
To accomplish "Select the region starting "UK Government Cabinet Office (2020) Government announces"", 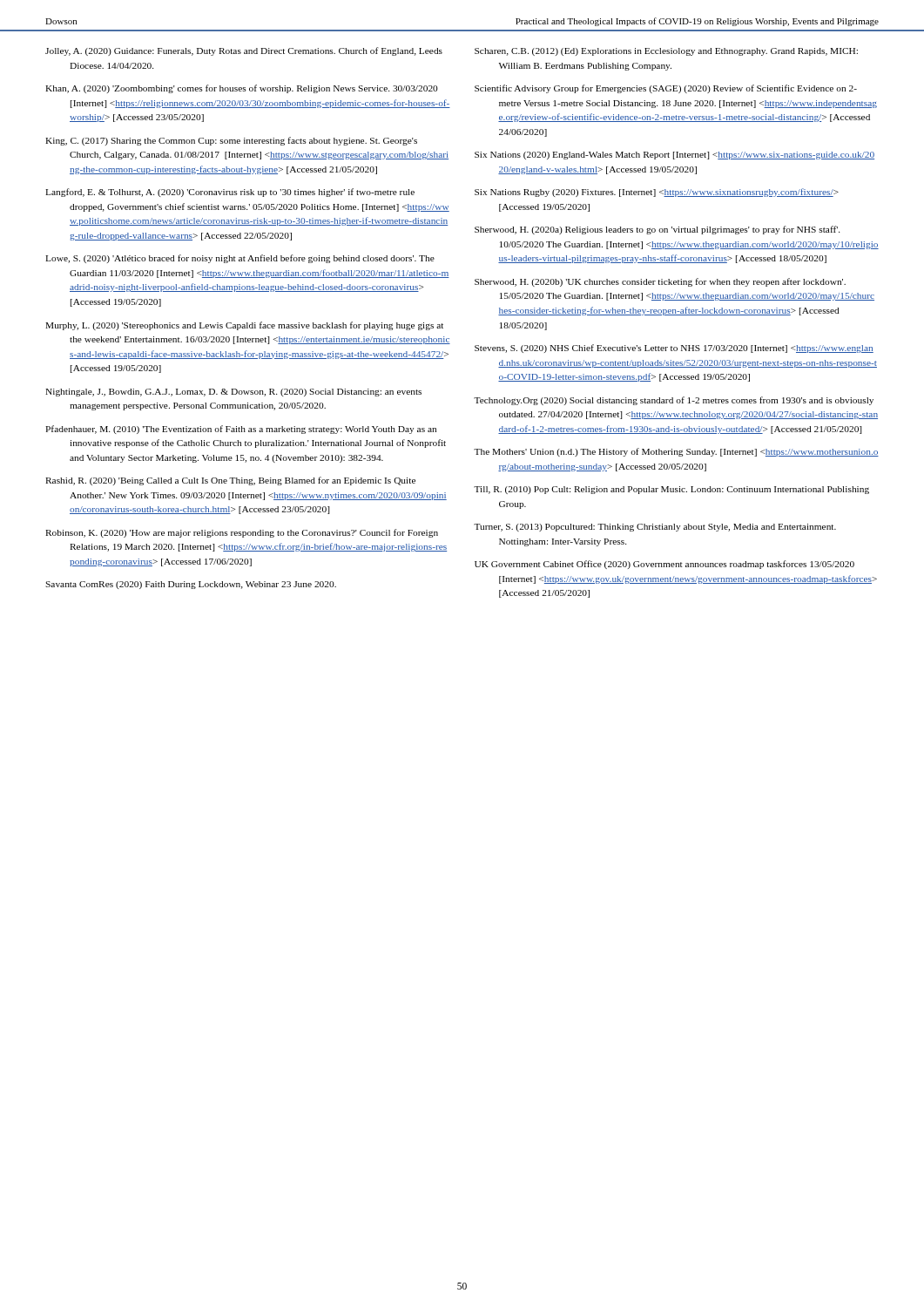I will [676, 578].
